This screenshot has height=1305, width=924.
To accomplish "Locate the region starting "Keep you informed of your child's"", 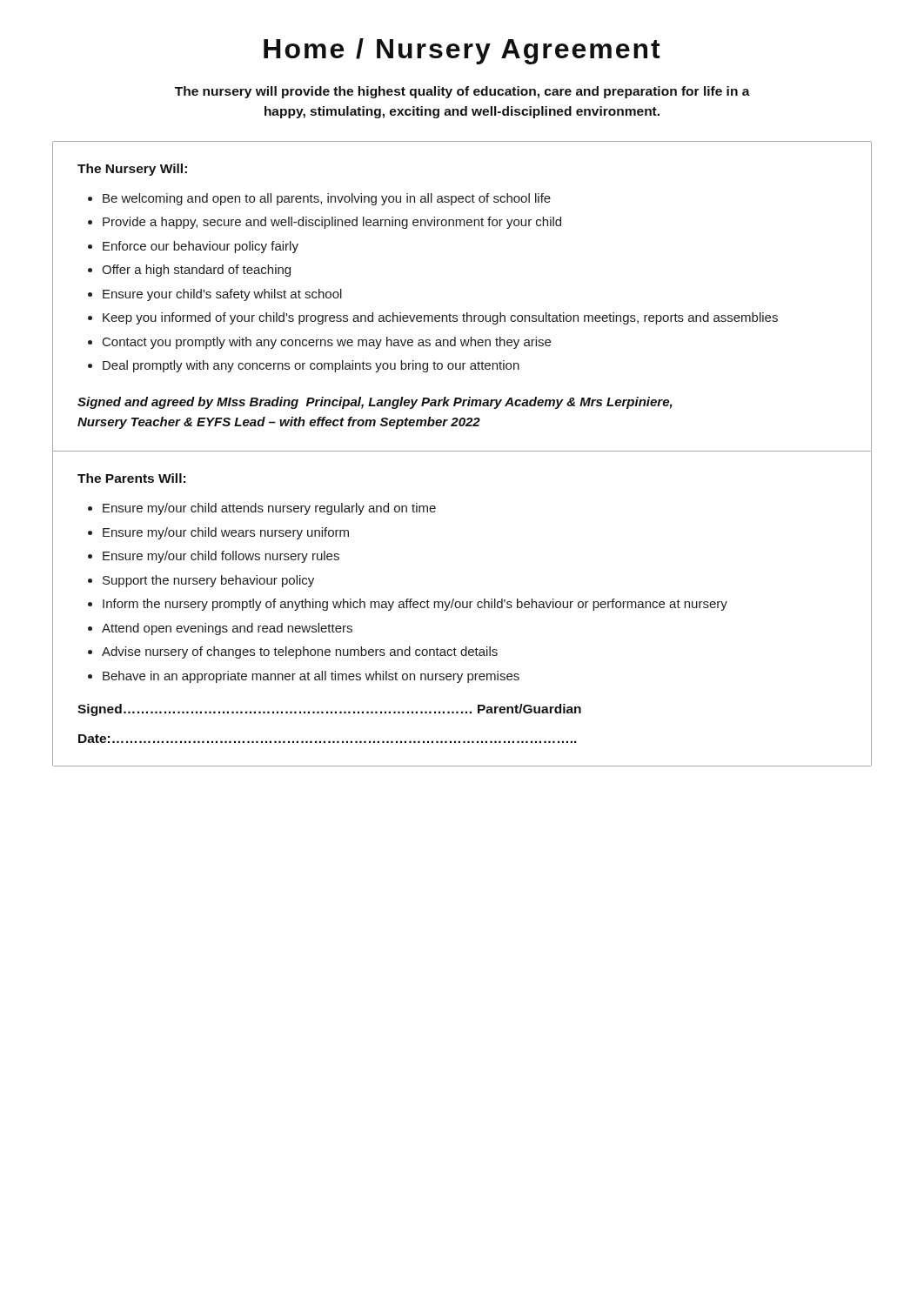I will pyautogui.click(x=440, y=317).
